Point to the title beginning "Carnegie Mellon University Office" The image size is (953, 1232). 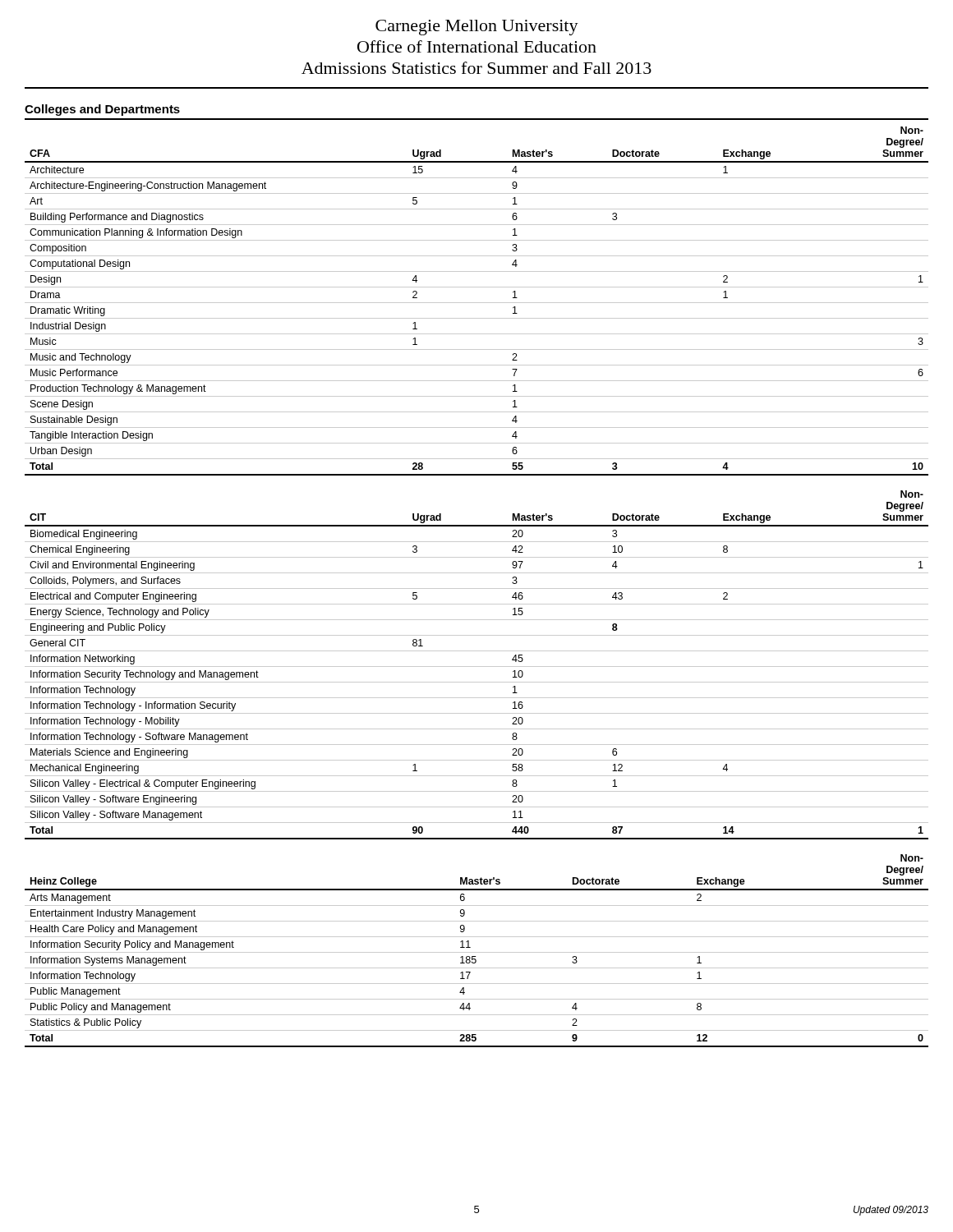pyautogui.click(x=476, y=47)
